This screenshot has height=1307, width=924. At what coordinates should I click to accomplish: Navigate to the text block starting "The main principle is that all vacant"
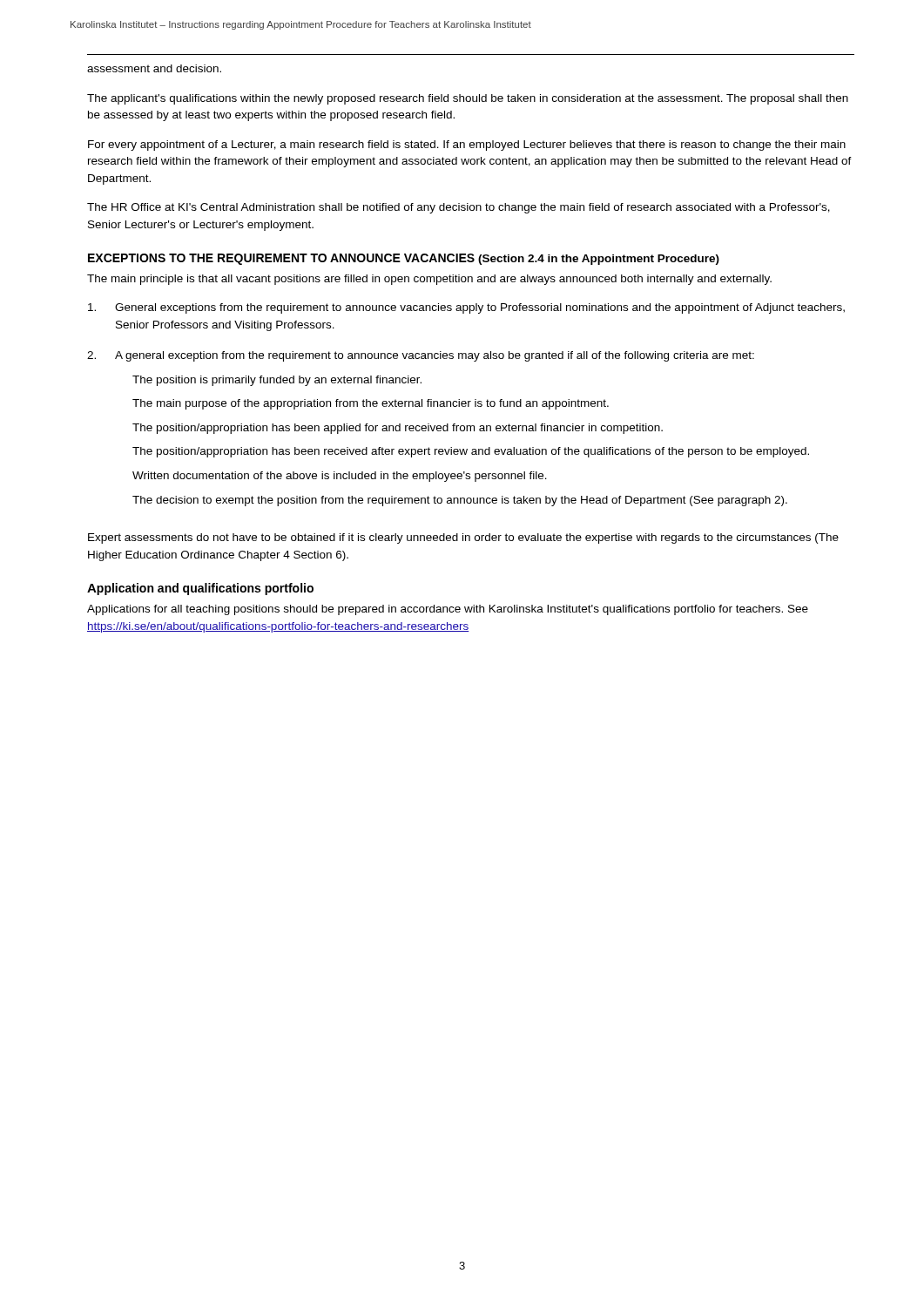(x=430, y=278)
